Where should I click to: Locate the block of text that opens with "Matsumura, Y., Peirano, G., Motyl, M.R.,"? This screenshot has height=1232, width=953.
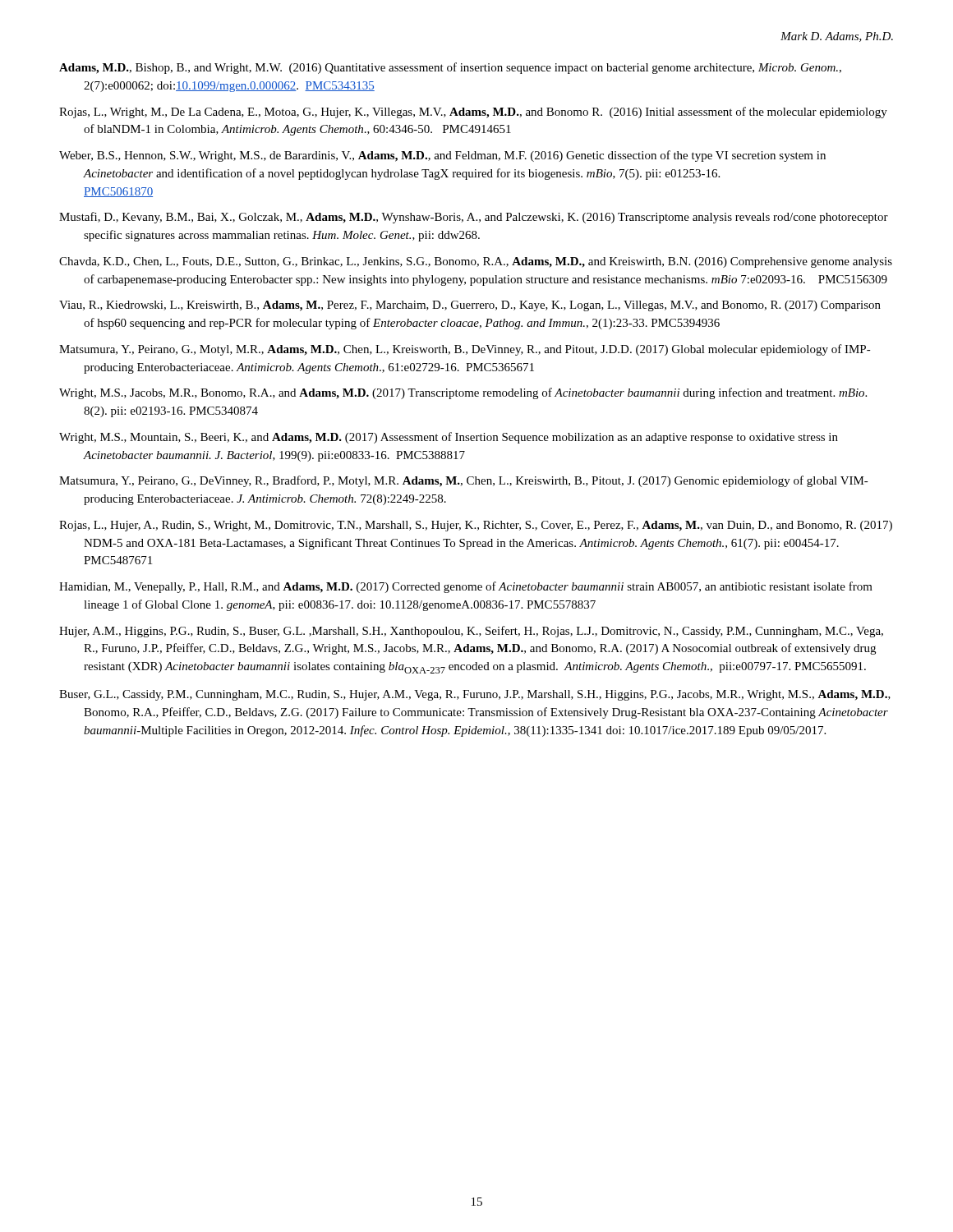(x=465, y=358)
